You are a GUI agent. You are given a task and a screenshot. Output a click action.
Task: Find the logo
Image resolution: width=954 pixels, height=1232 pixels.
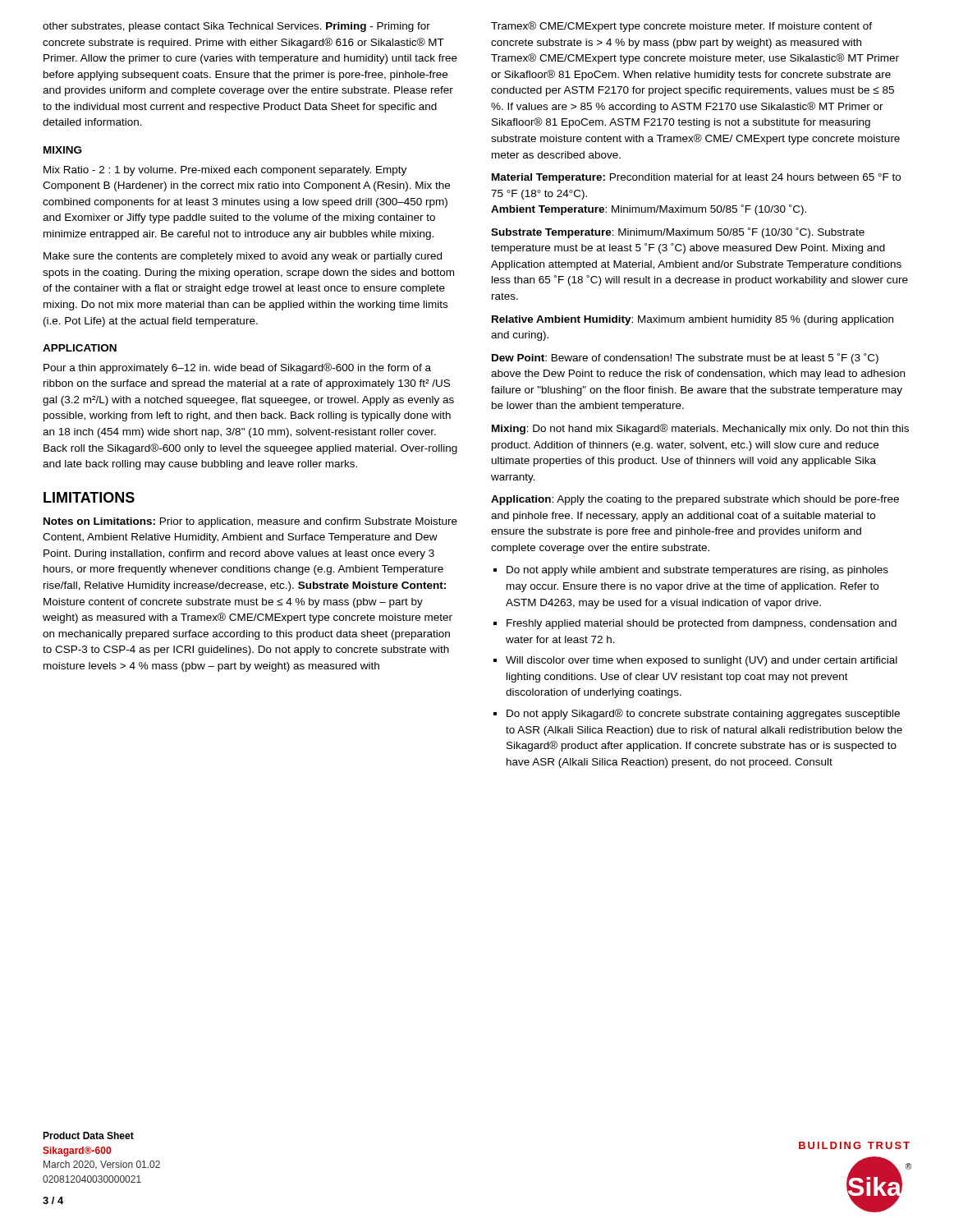(x=829, y=1178)
